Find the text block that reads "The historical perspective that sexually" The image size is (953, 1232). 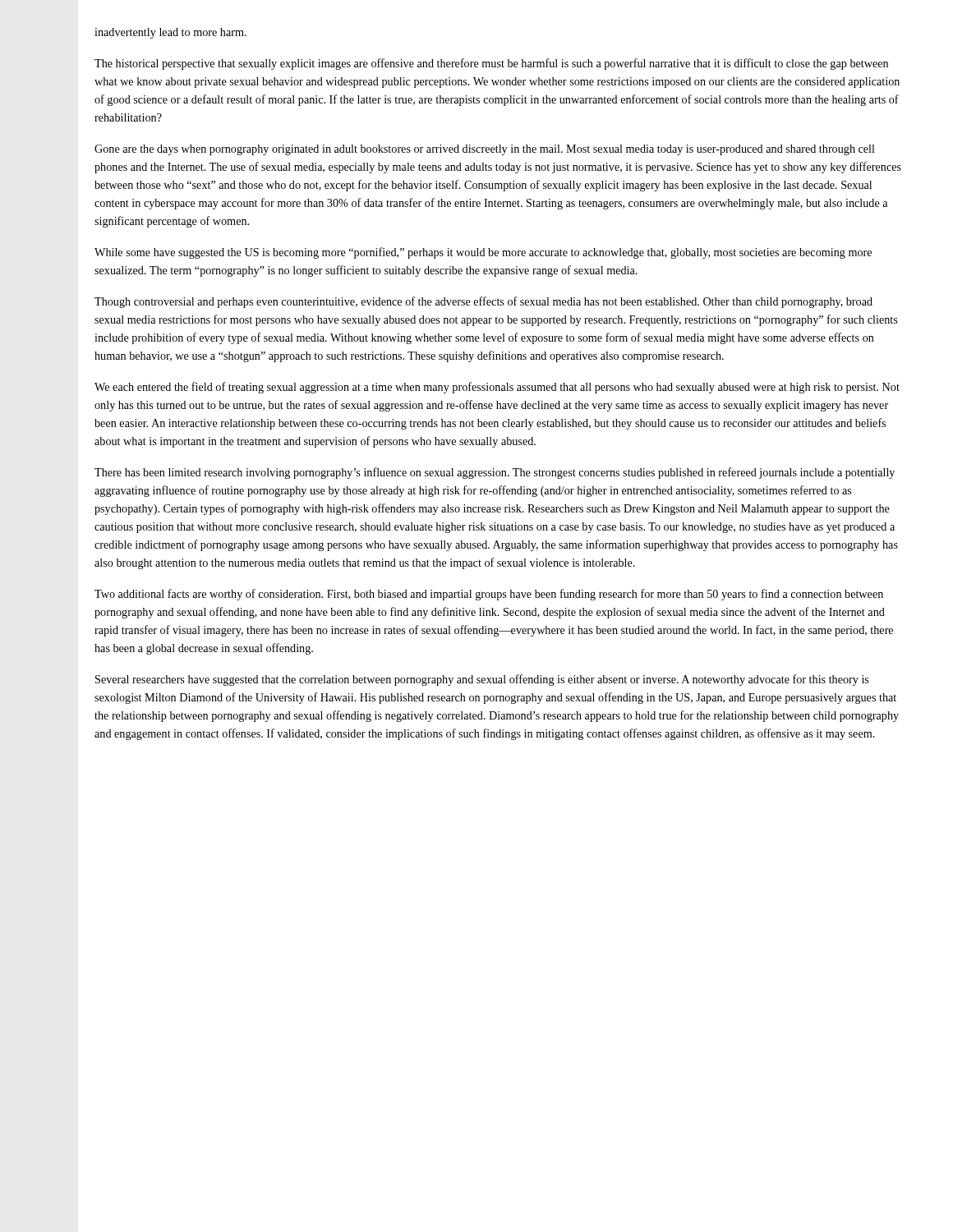pos(497,90)
